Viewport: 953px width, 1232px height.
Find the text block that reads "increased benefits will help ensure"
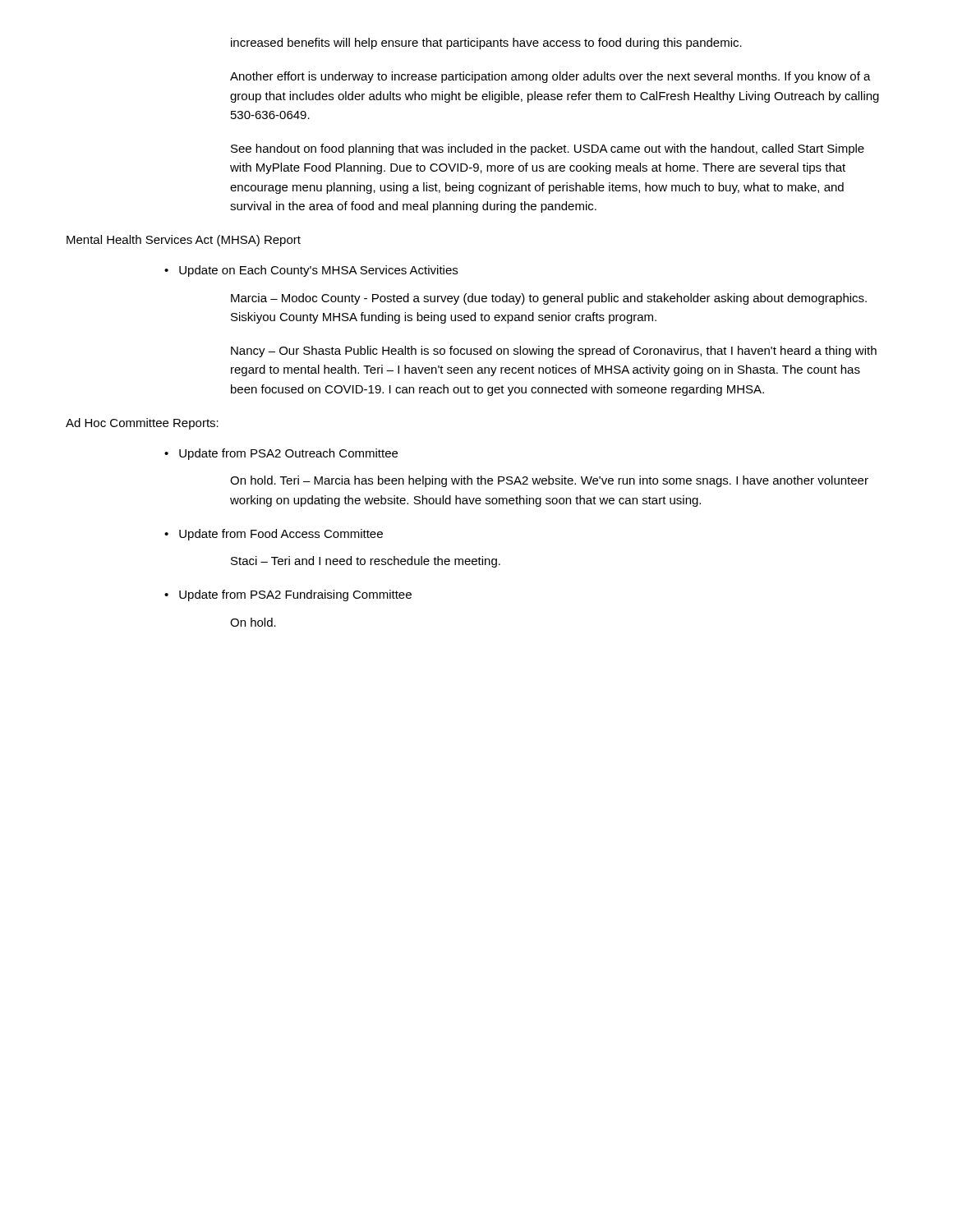486,42
